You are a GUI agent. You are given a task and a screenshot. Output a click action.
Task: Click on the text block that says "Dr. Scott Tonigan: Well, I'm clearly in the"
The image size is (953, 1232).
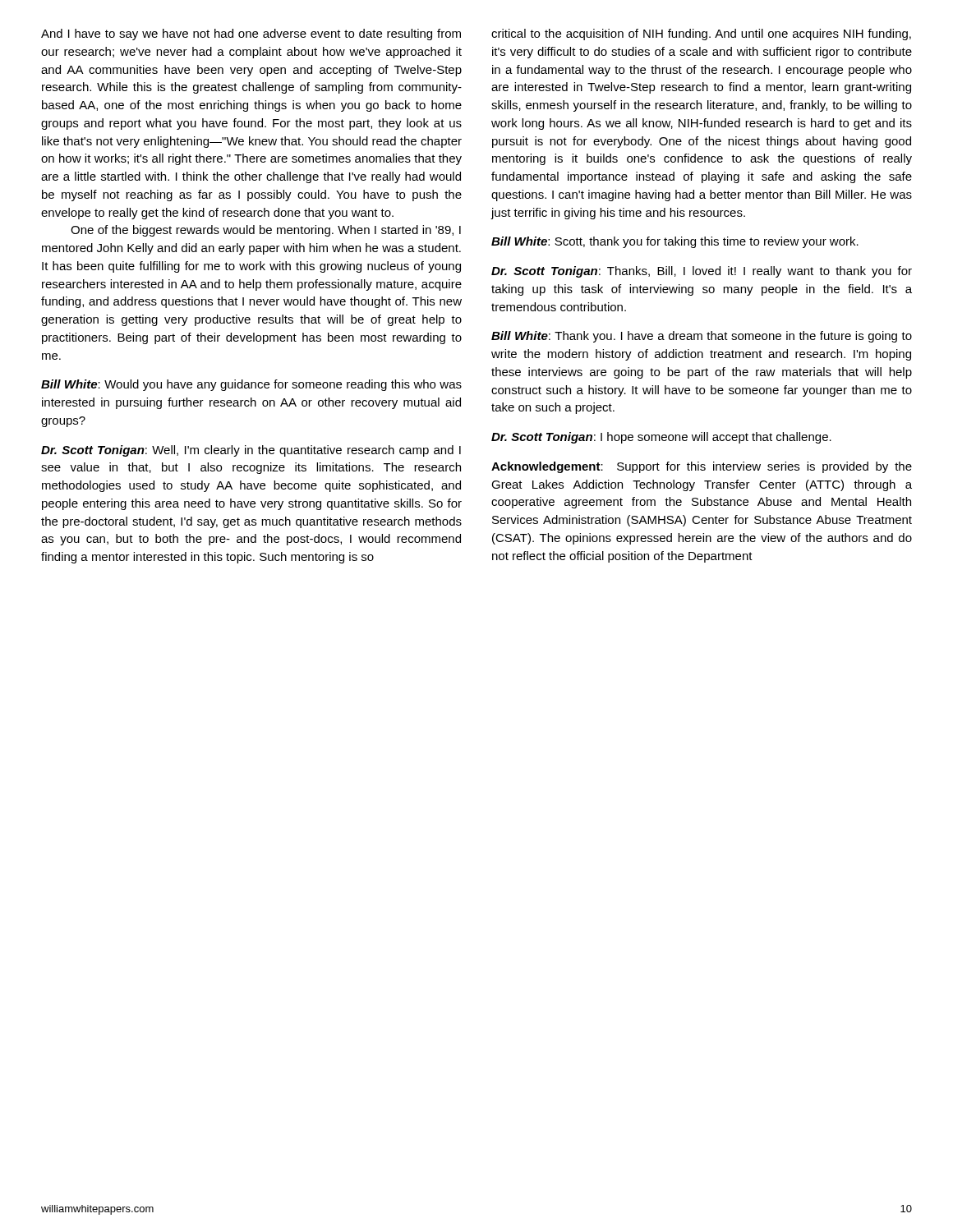(x=251, y=503)
